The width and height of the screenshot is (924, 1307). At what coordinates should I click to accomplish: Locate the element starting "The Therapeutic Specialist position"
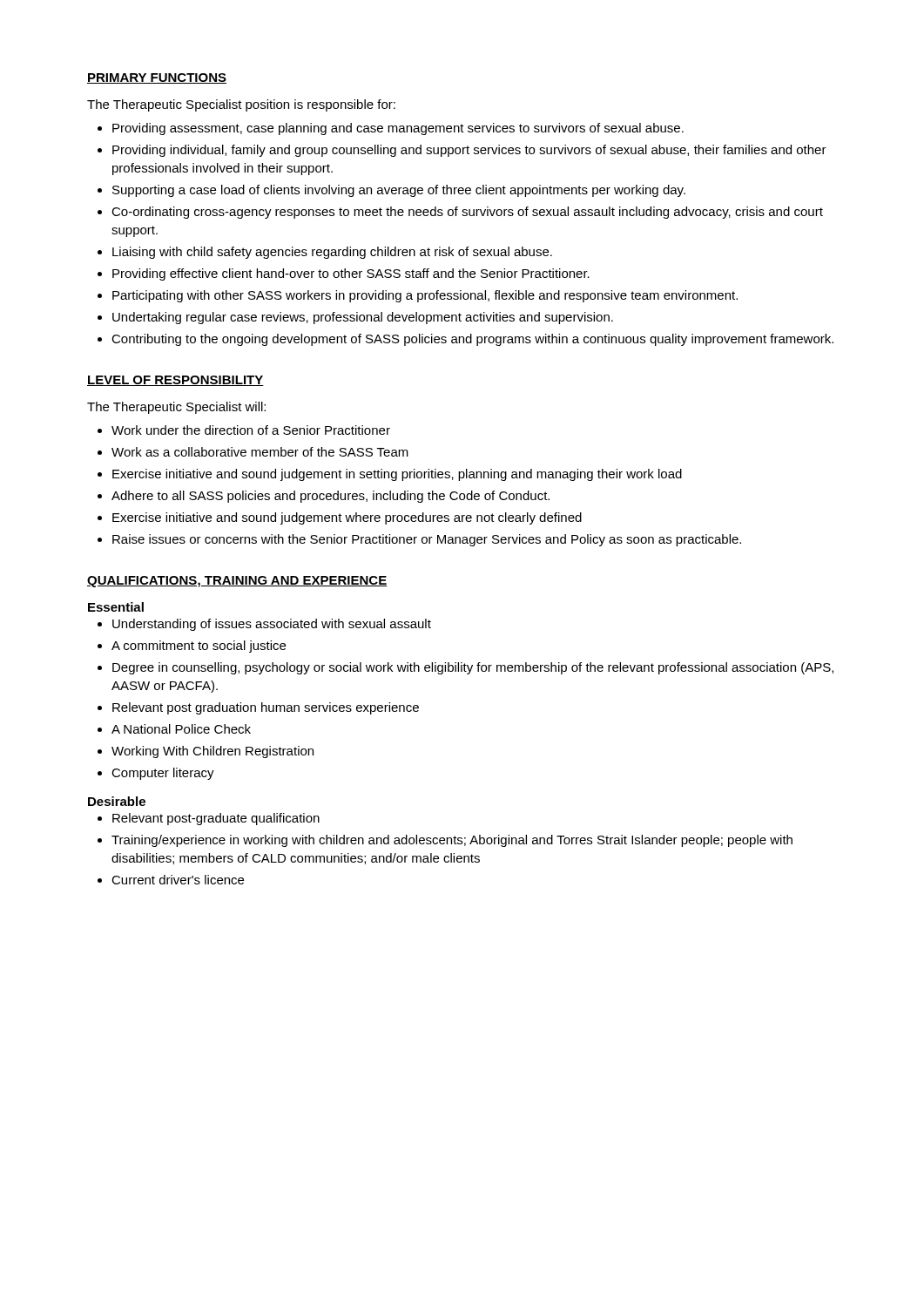pos(242,104)
